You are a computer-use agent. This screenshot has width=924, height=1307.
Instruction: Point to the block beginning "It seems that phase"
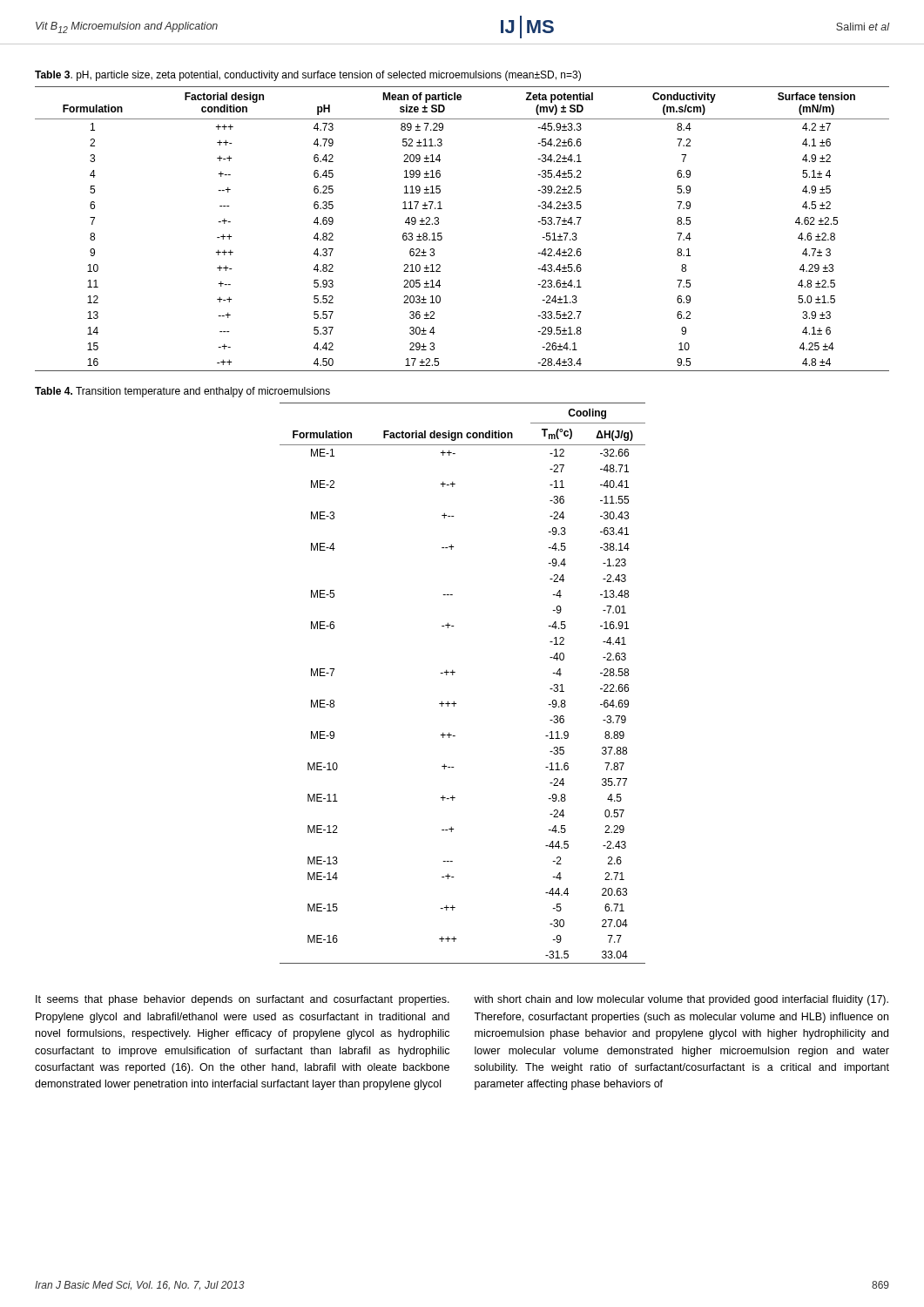(x=242, y=1042)
